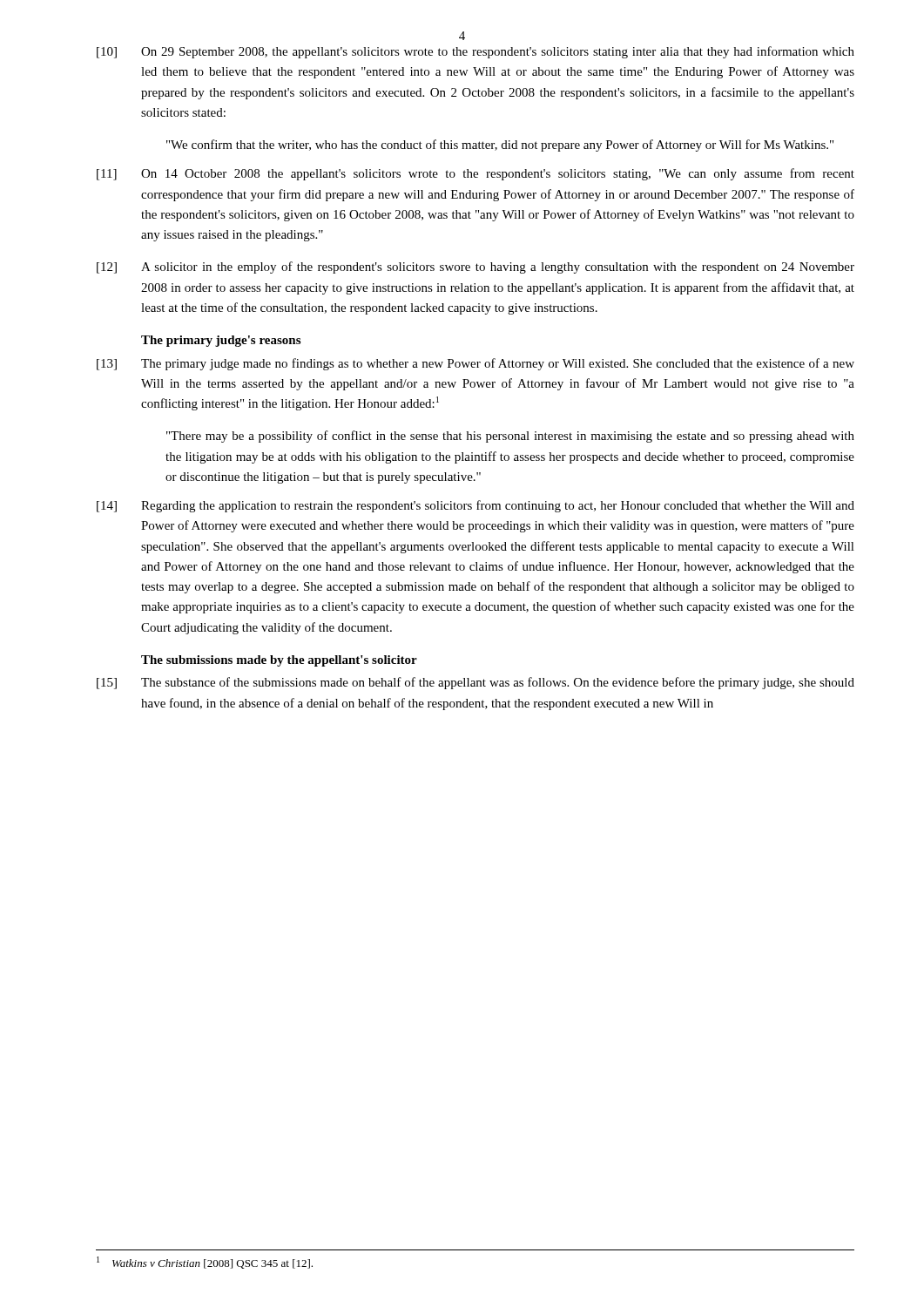The image size is (924, 1307).
Task: Click on the text block with the text ""There may be a possibility of conflict in"
Action: (x=510, y=456)
